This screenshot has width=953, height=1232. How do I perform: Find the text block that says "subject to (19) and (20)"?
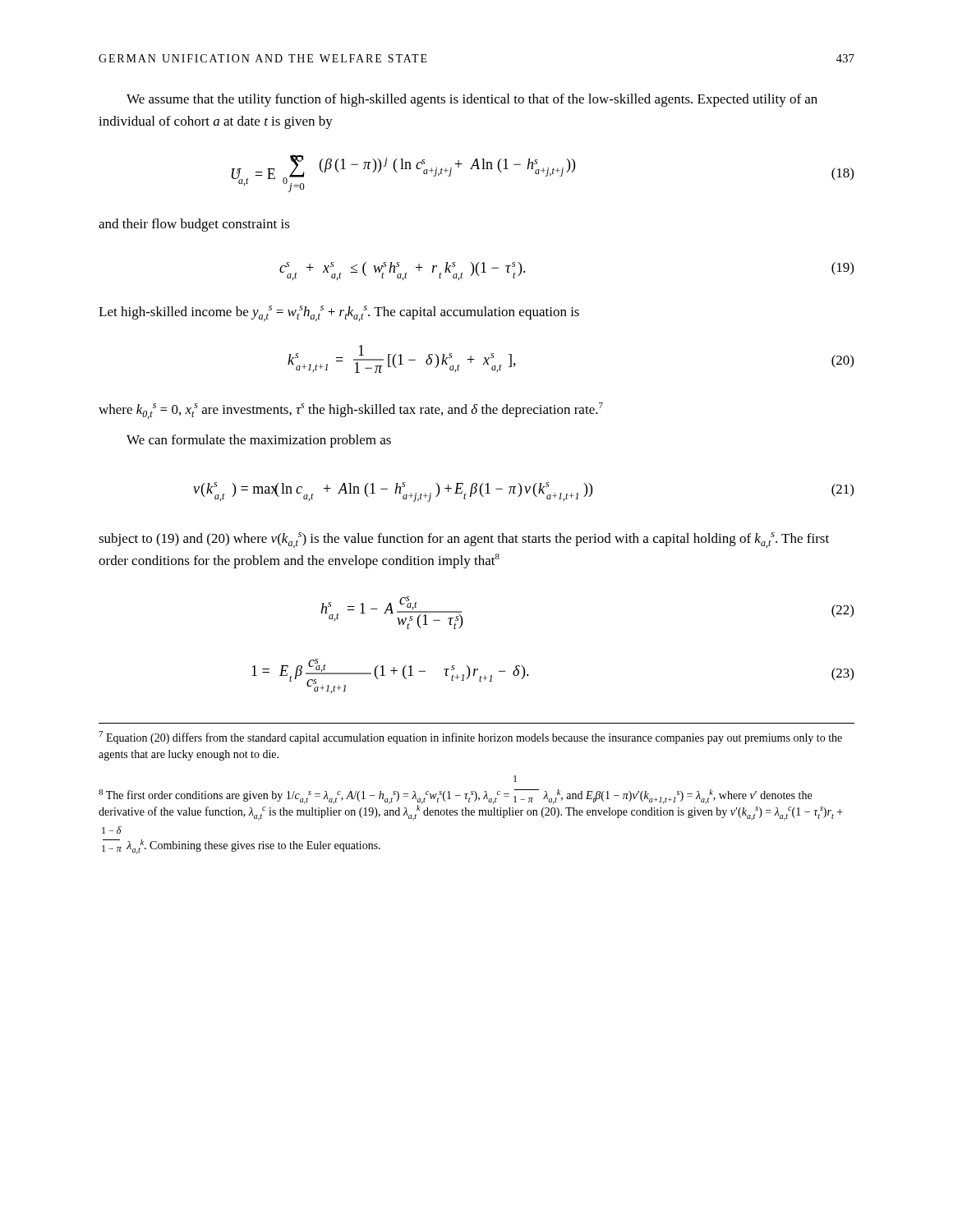point(476,549)
